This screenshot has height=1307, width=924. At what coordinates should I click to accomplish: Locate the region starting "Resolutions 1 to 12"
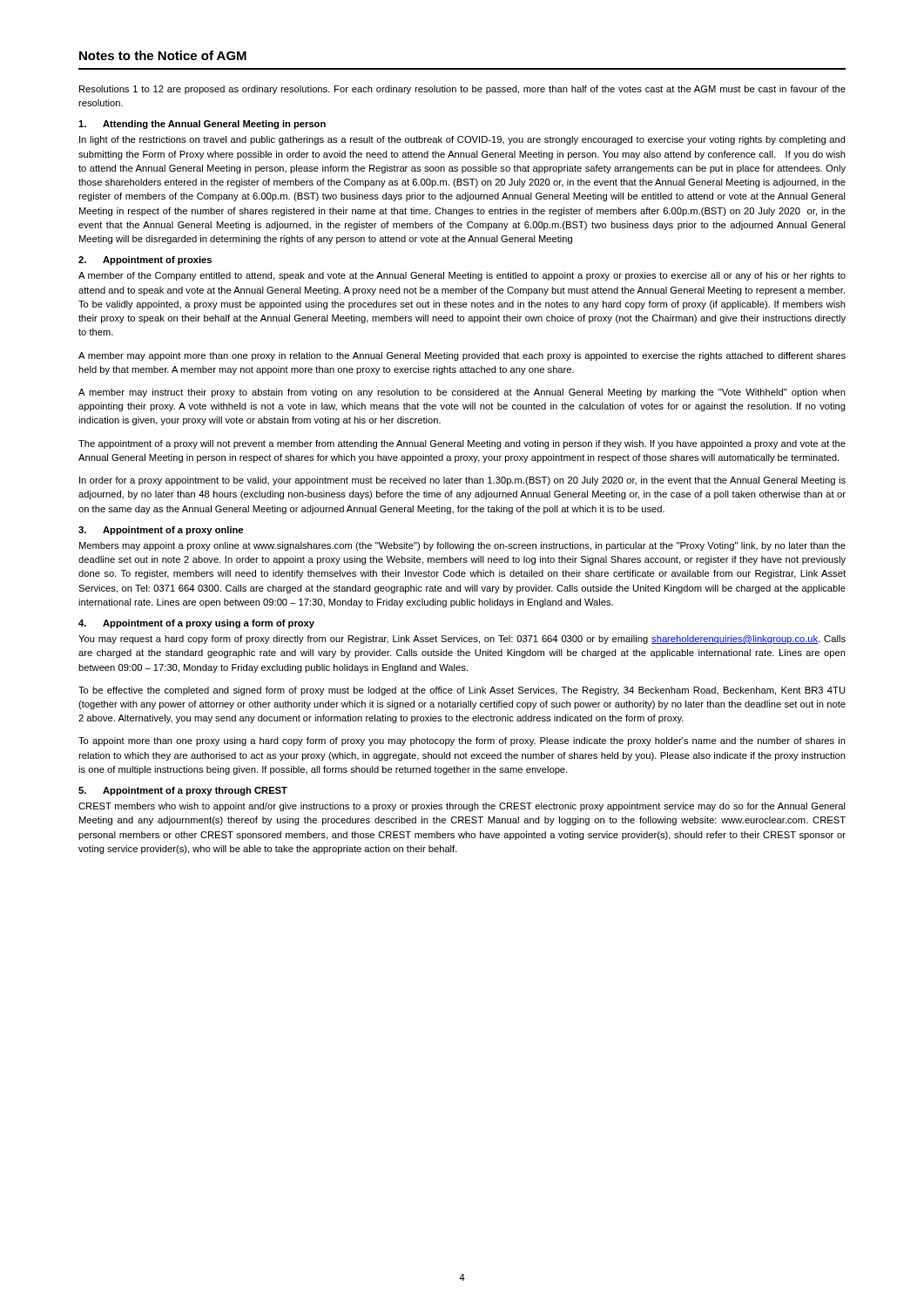462,96
